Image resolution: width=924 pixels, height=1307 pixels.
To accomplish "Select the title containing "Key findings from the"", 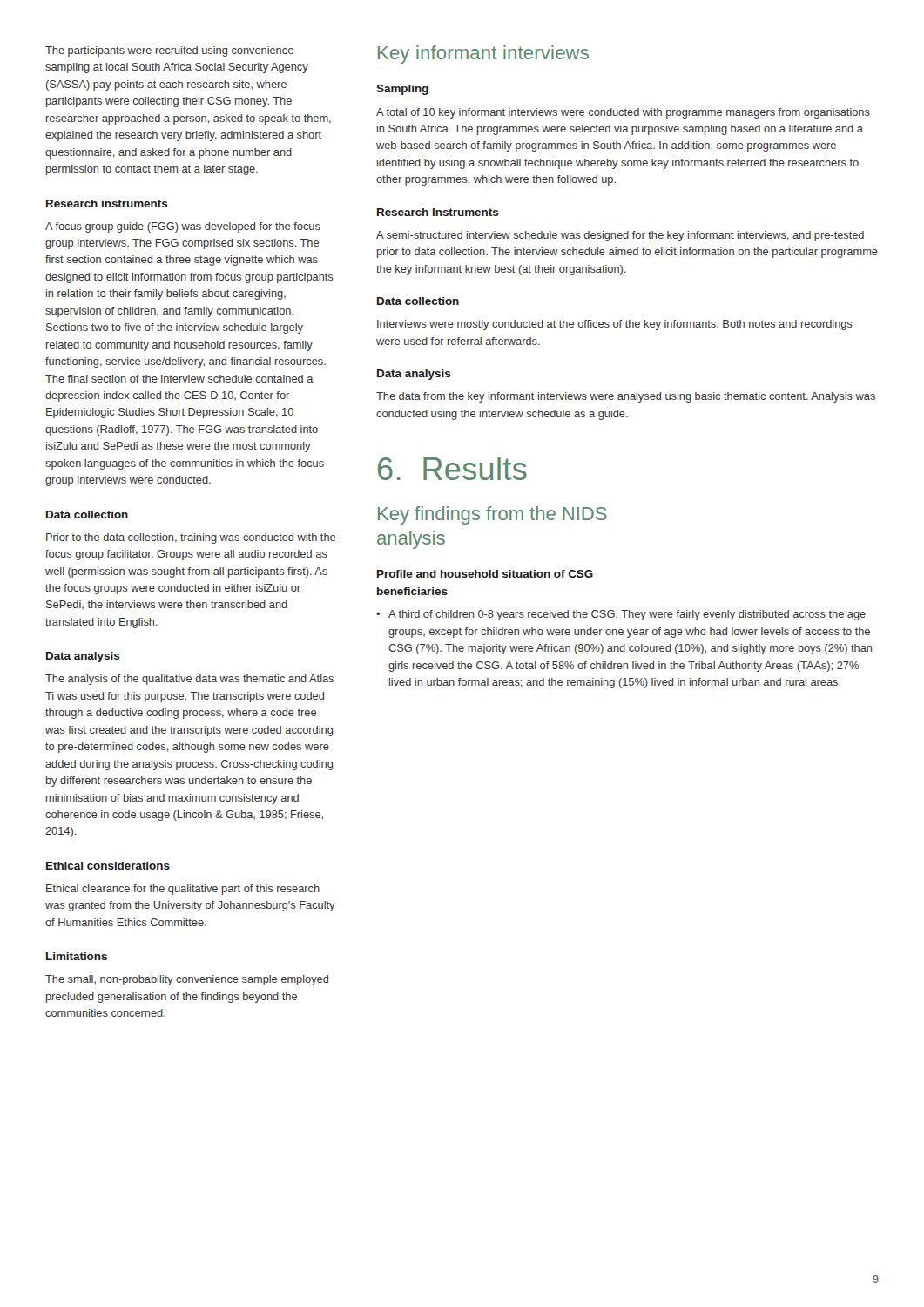I will click(492, 526).
